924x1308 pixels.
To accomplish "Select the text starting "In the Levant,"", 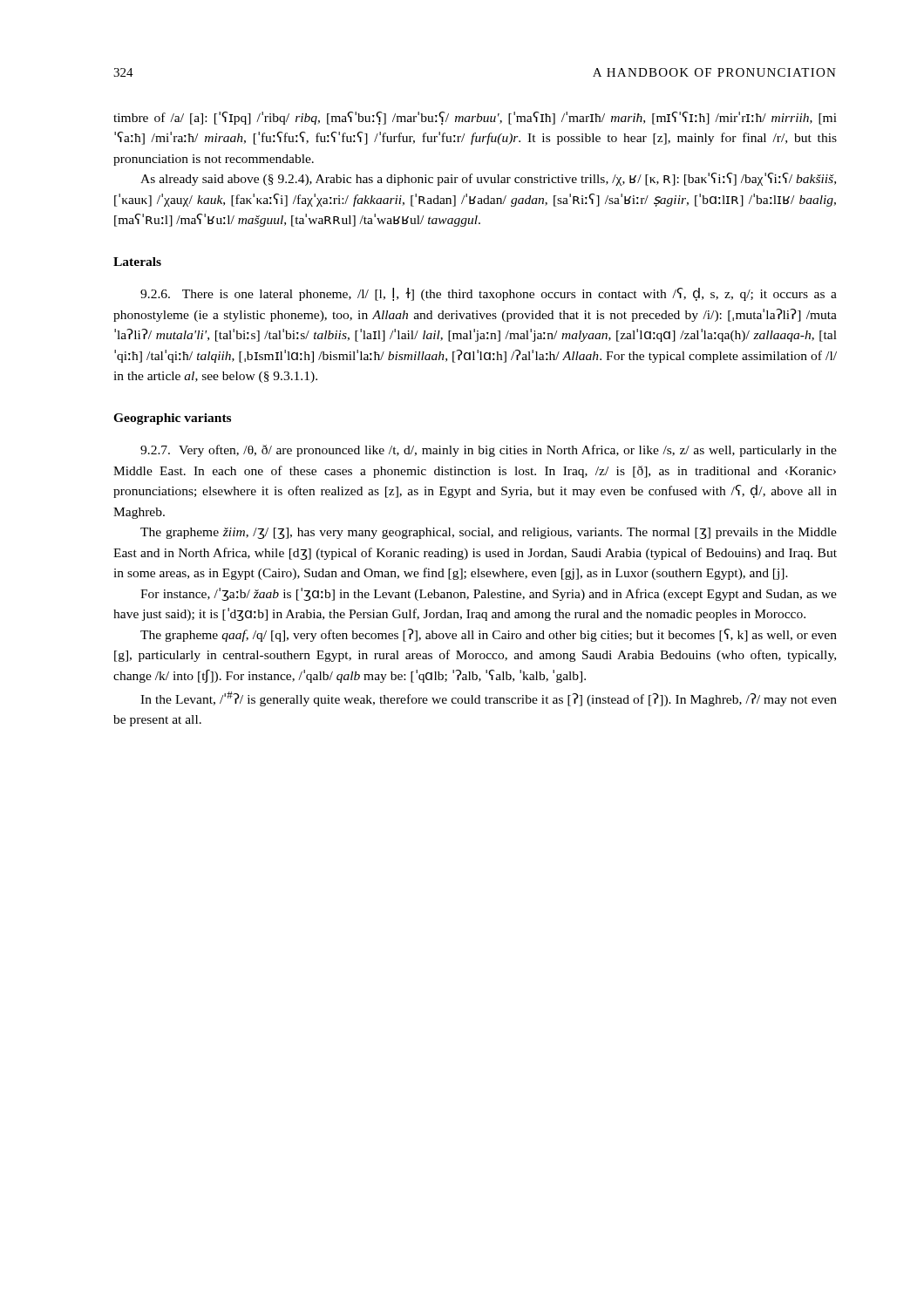I will click(475, 707).
